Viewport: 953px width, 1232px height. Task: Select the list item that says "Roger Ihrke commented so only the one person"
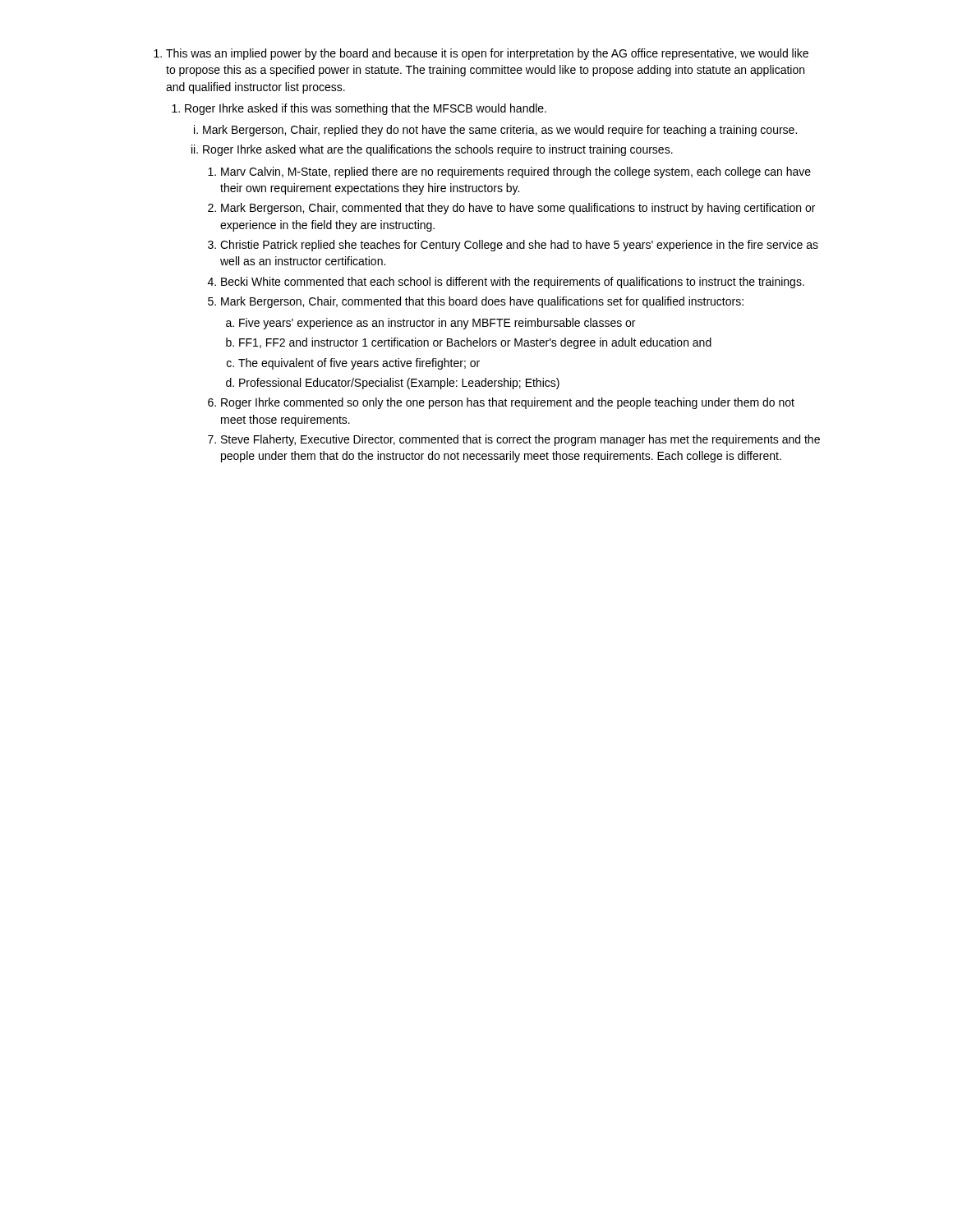[x=507, y=411]
